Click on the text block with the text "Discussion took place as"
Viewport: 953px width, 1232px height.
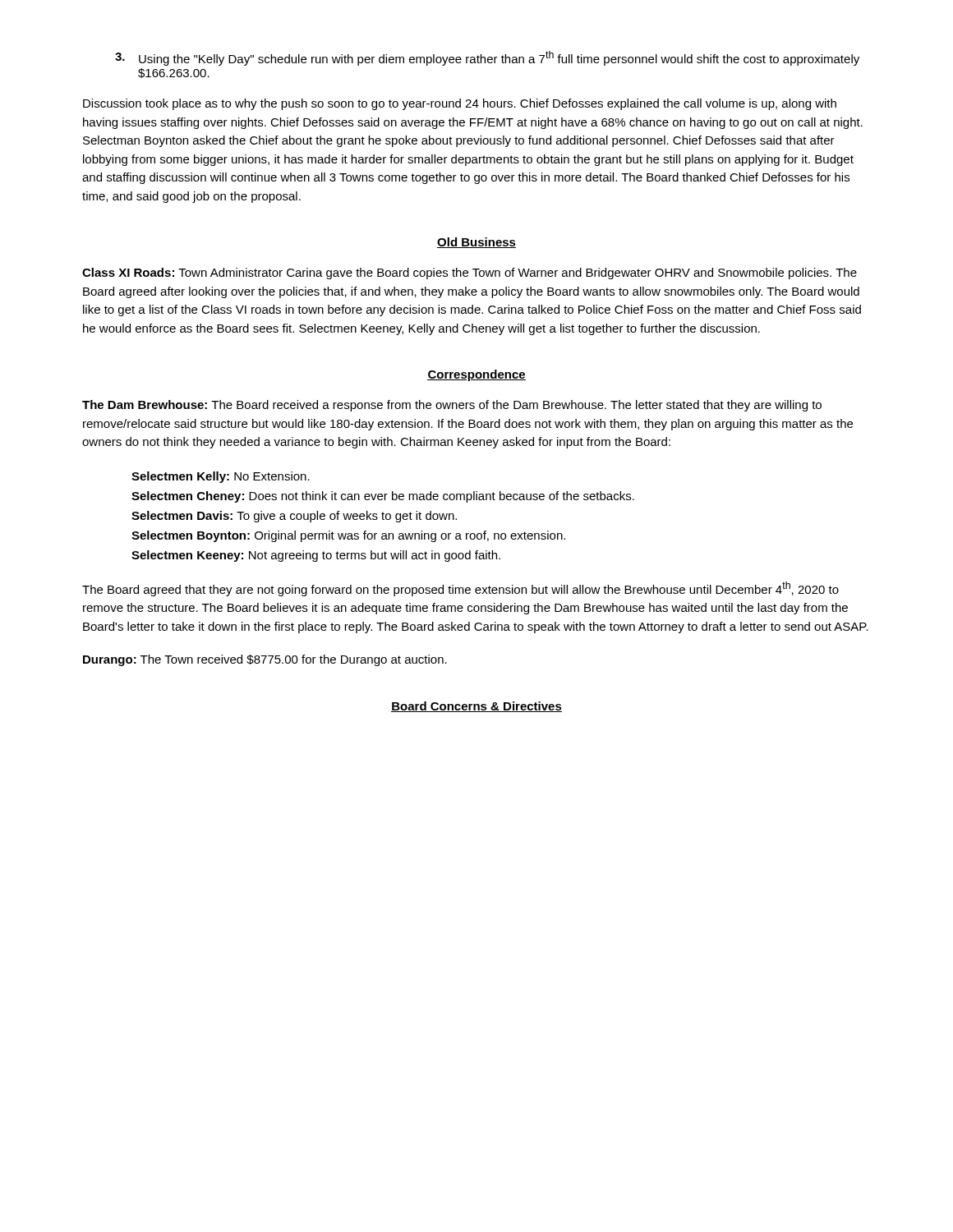point(473,149)
